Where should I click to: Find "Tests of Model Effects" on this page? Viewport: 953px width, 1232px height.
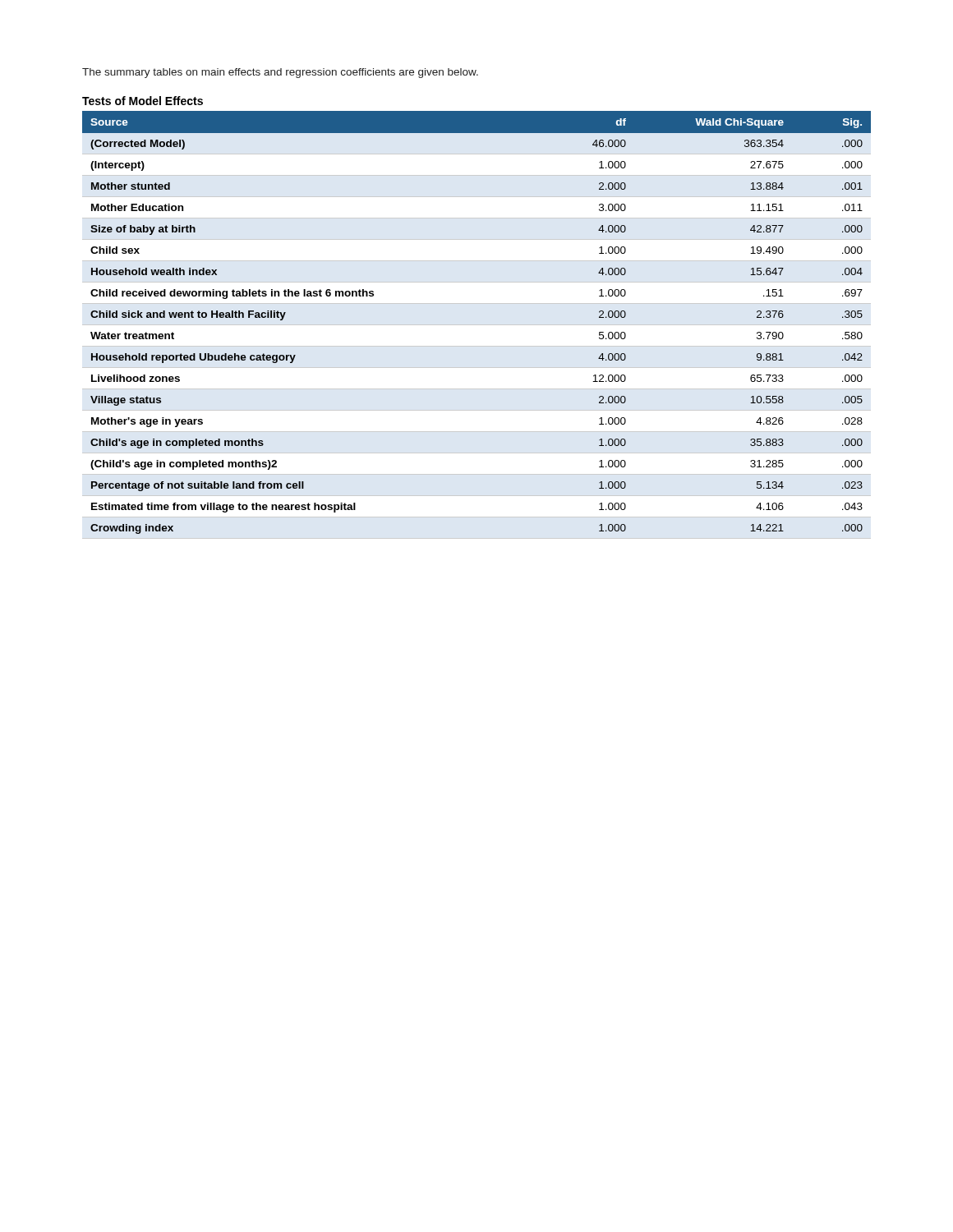(143, 101)
